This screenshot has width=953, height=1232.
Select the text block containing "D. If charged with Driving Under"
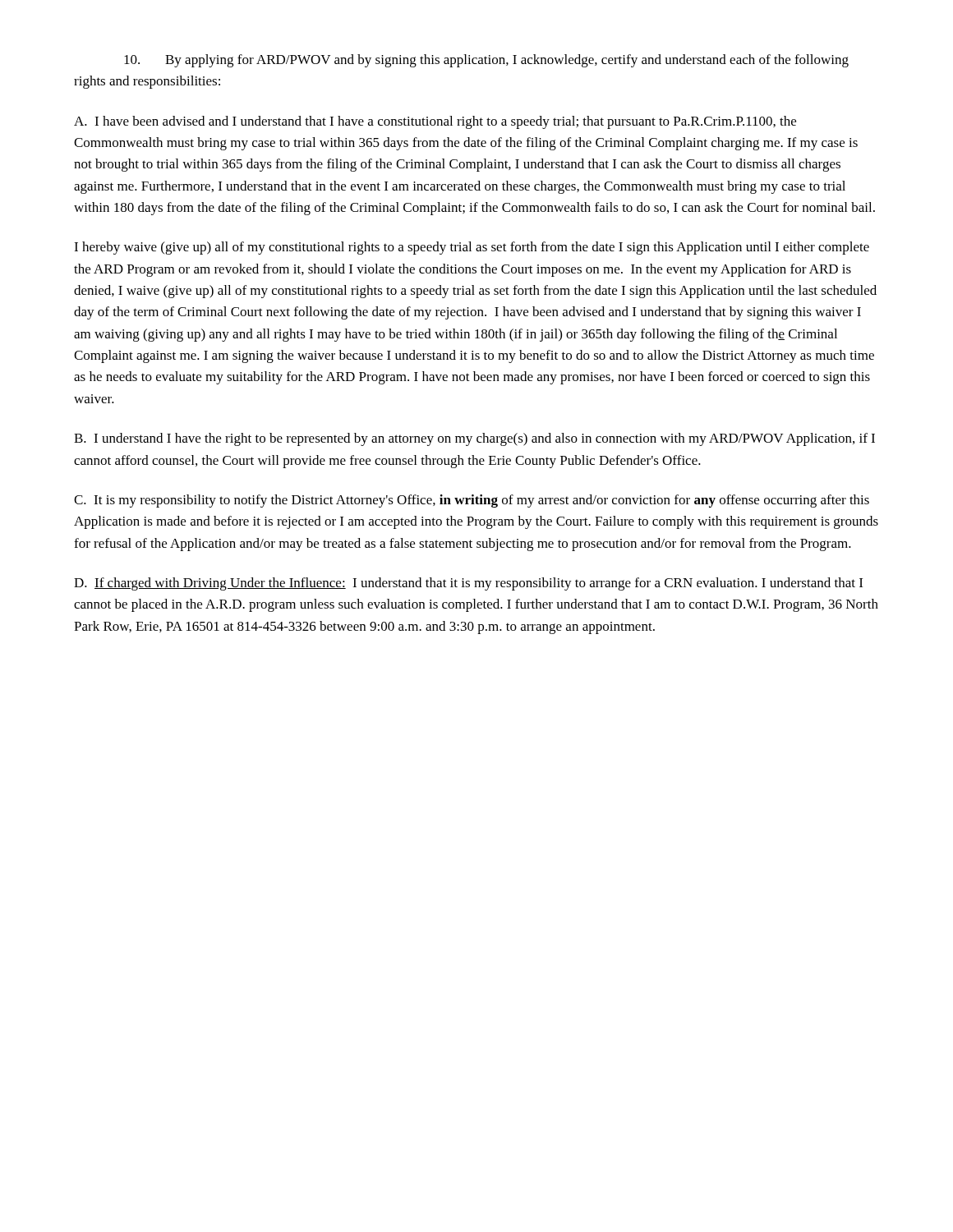pos(476,604)
